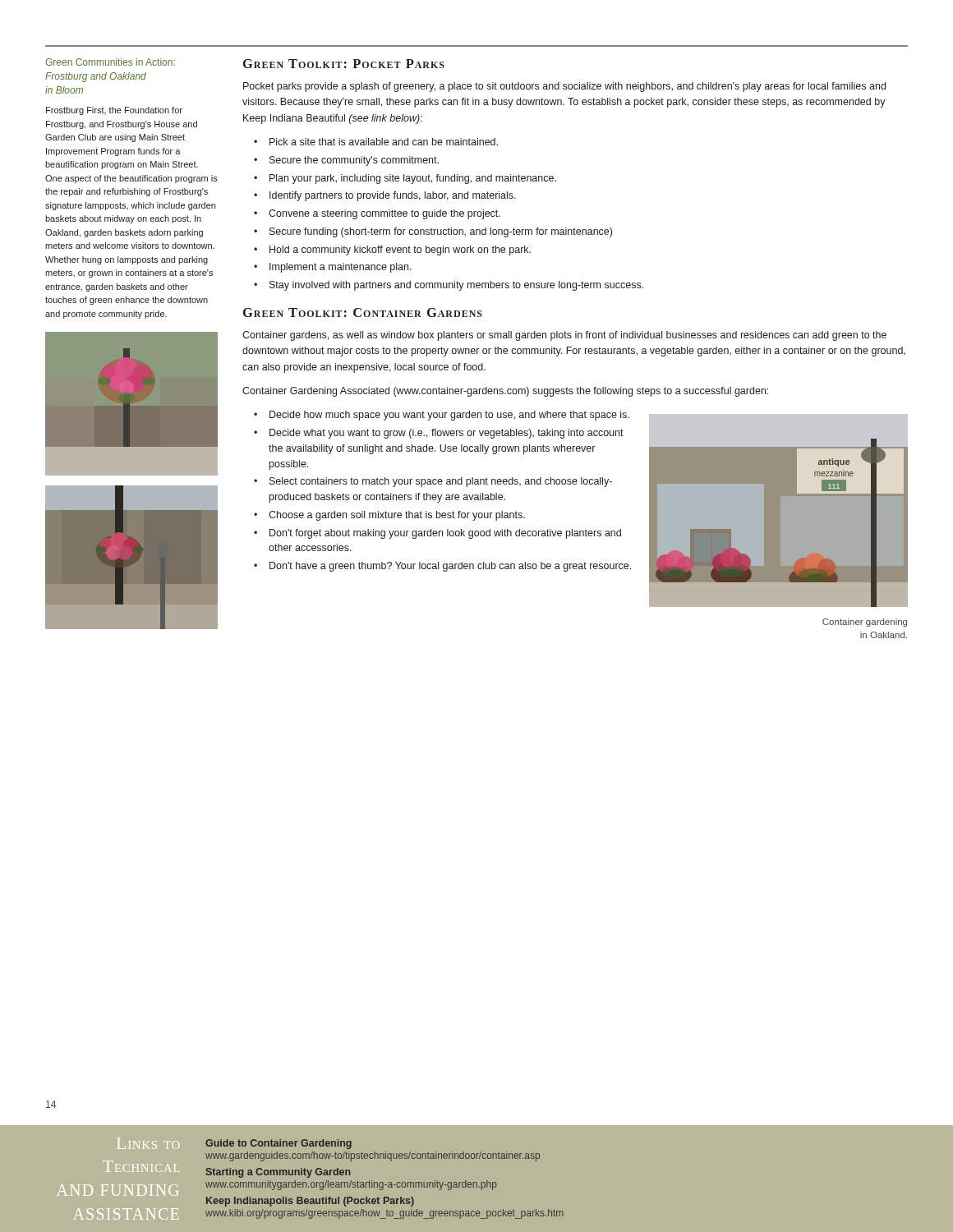
Task: Select the passage starting "•Select containers to match your space and plant"
Action: (445, 490)
